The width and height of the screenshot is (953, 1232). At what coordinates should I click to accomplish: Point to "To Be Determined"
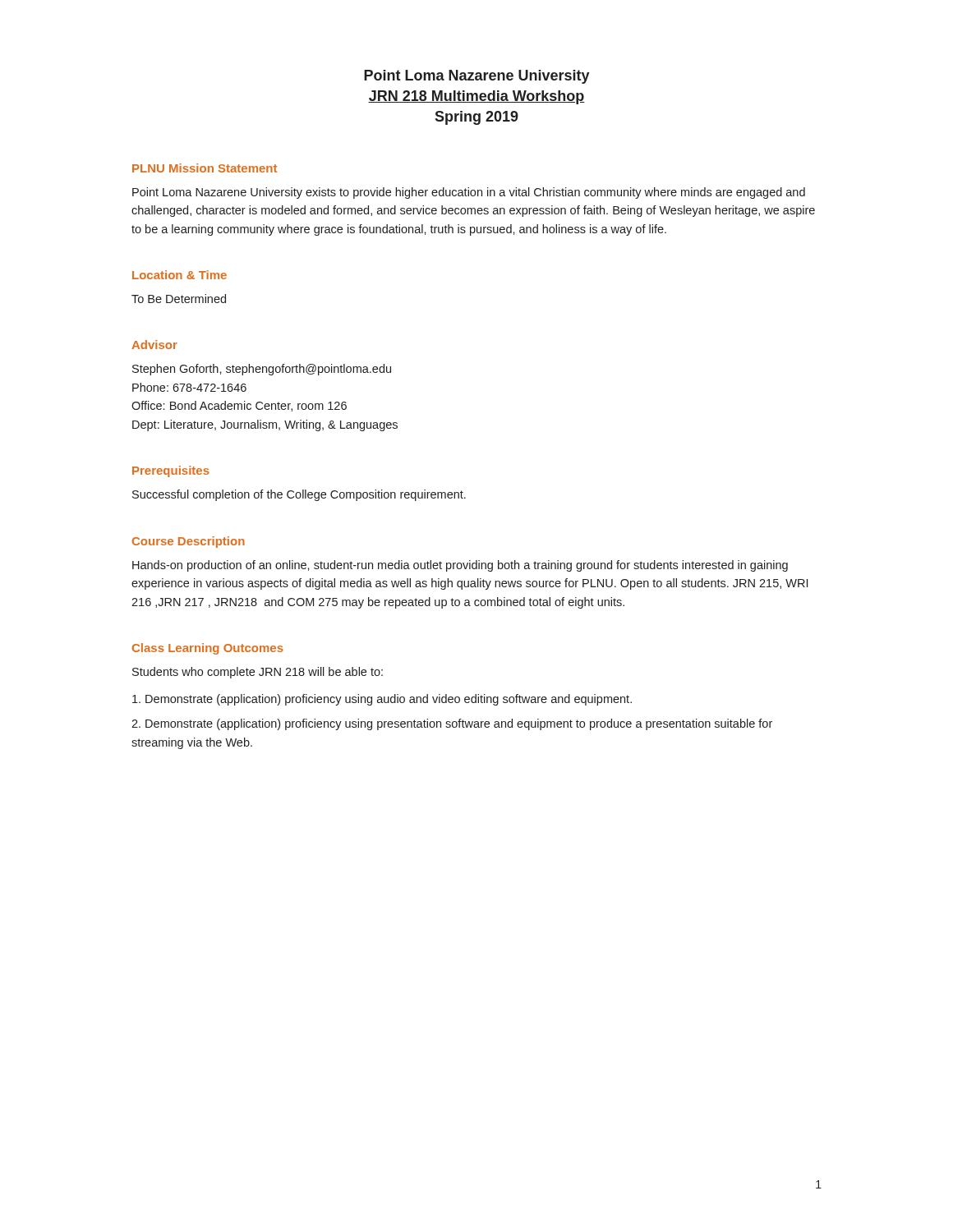[179, 299]
